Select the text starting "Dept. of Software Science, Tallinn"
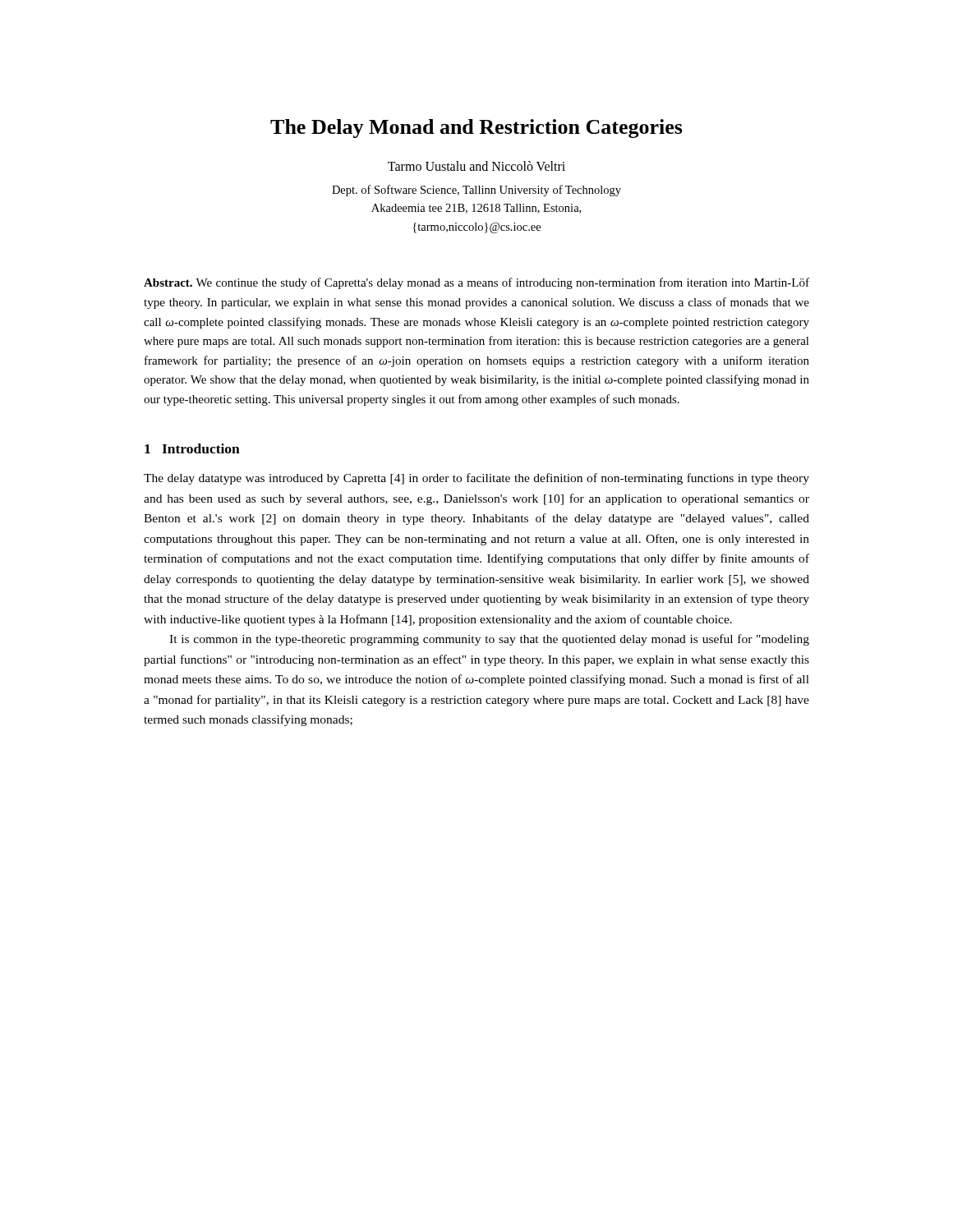 pos(476,208)
